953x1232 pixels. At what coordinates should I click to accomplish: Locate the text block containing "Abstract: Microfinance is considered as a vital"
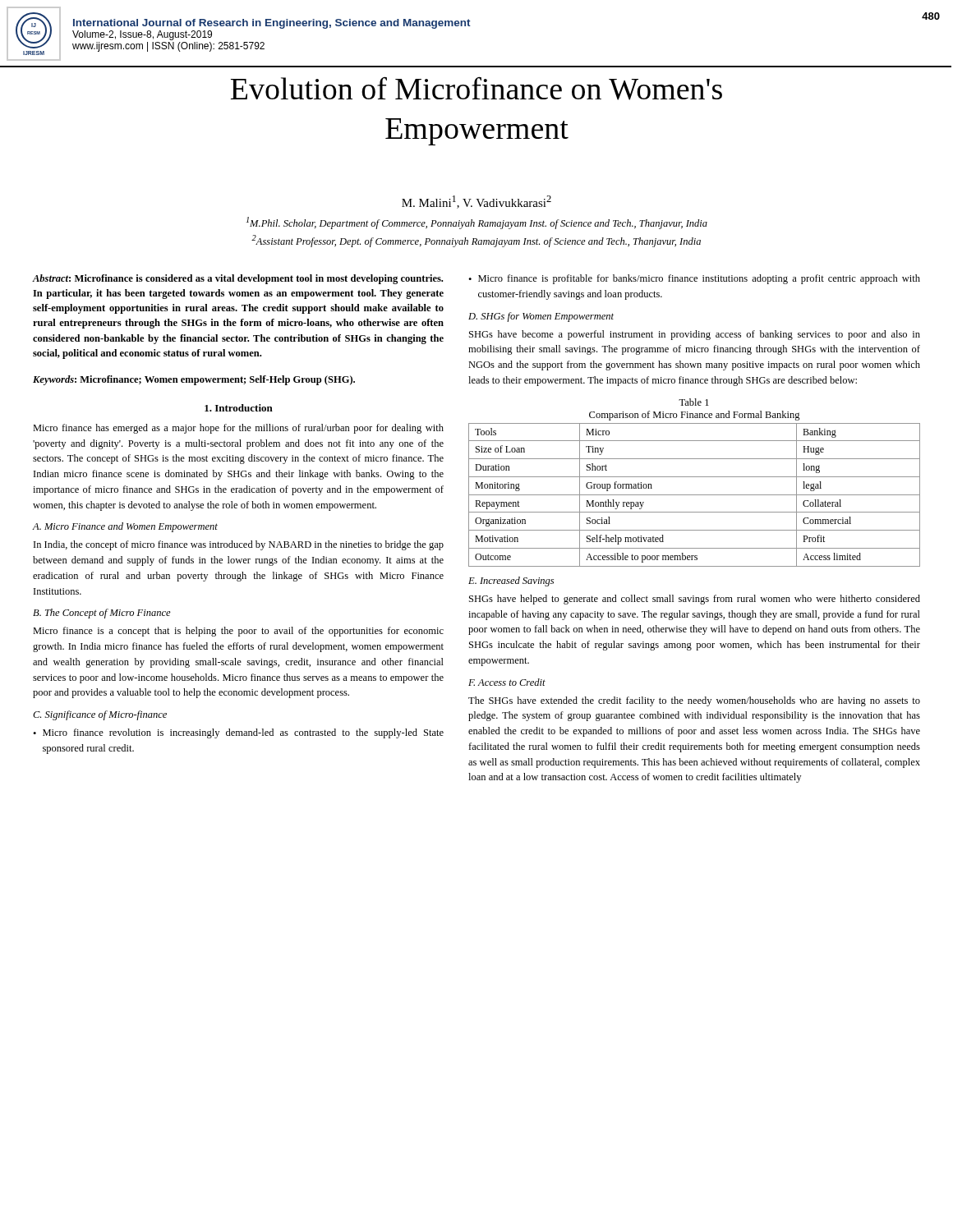click(238, 316)
